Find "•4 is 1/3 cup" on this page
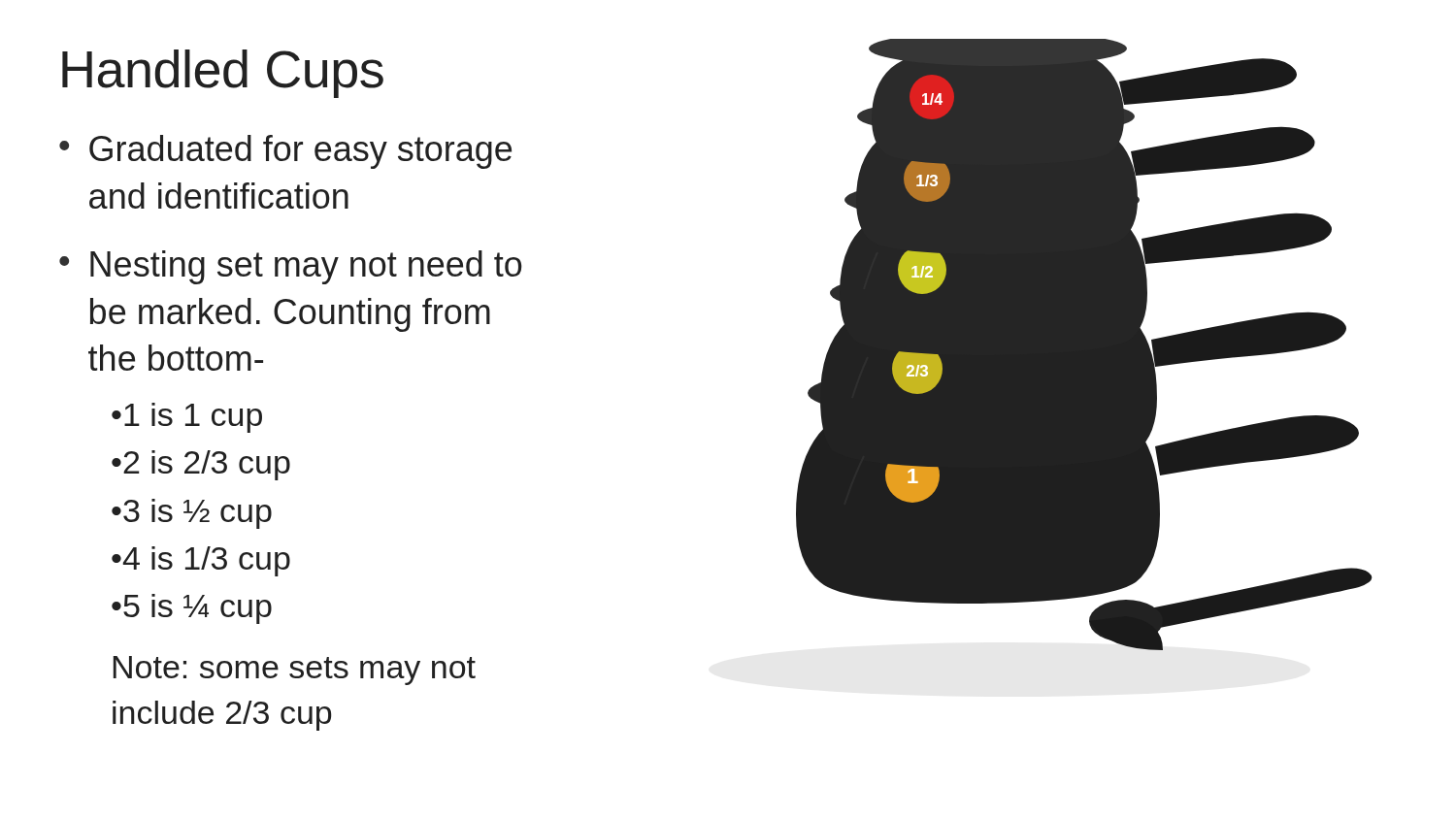The image size is (1456, 819). point(201,558)
